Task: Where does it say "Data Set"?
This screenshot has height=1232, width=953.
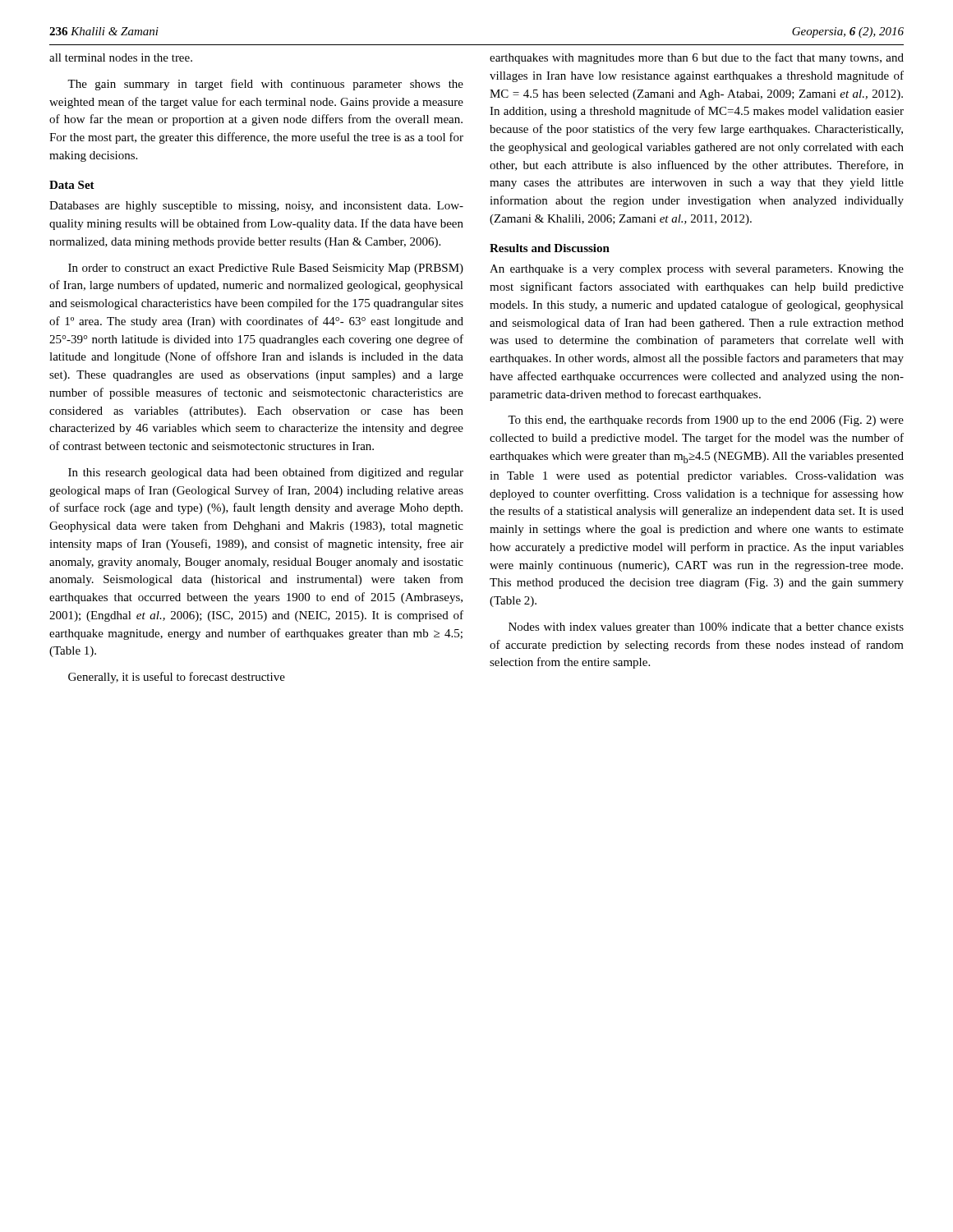Action: point(72,184)
